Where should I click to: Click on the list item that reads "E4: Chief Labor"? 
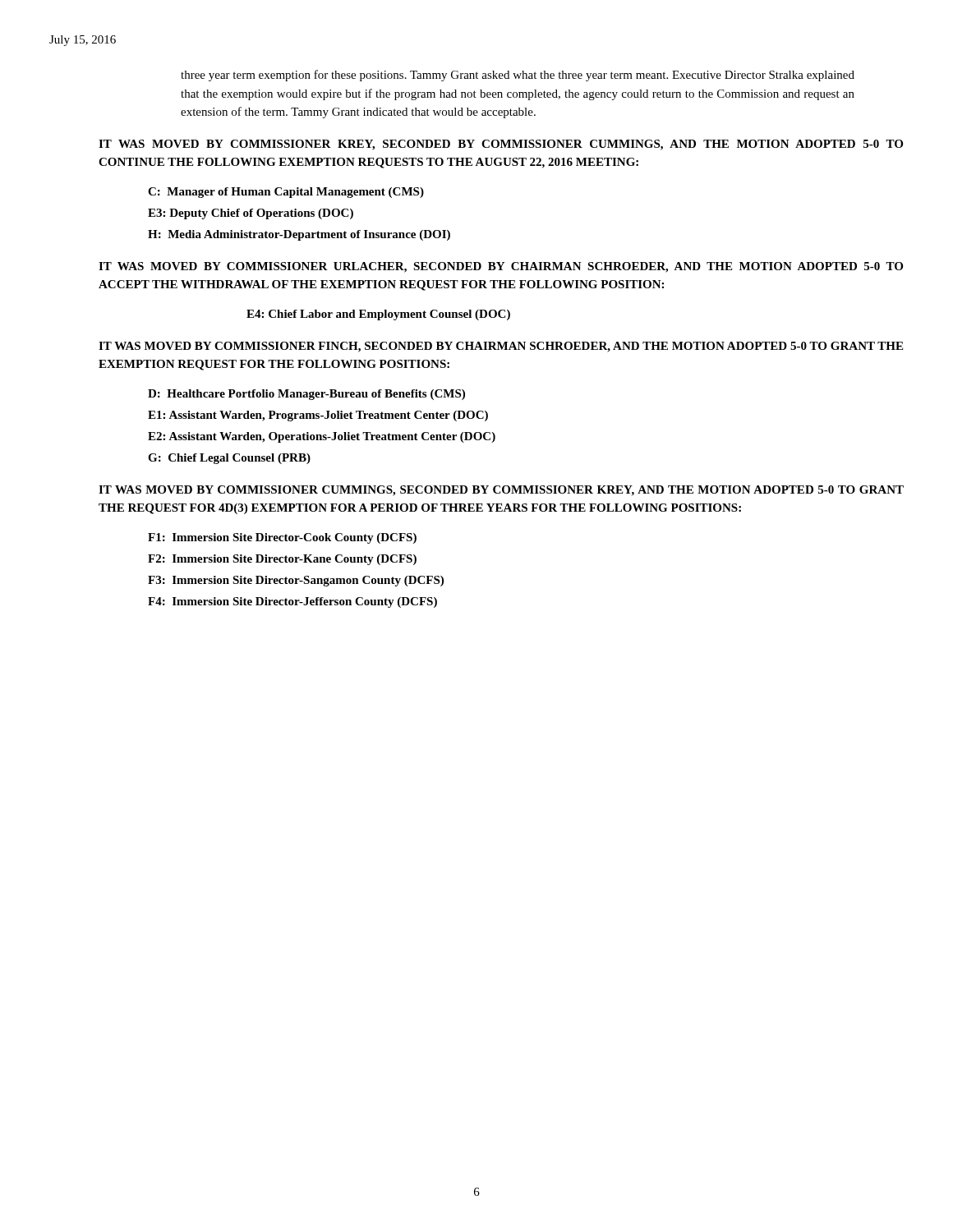tap(378, 313)
